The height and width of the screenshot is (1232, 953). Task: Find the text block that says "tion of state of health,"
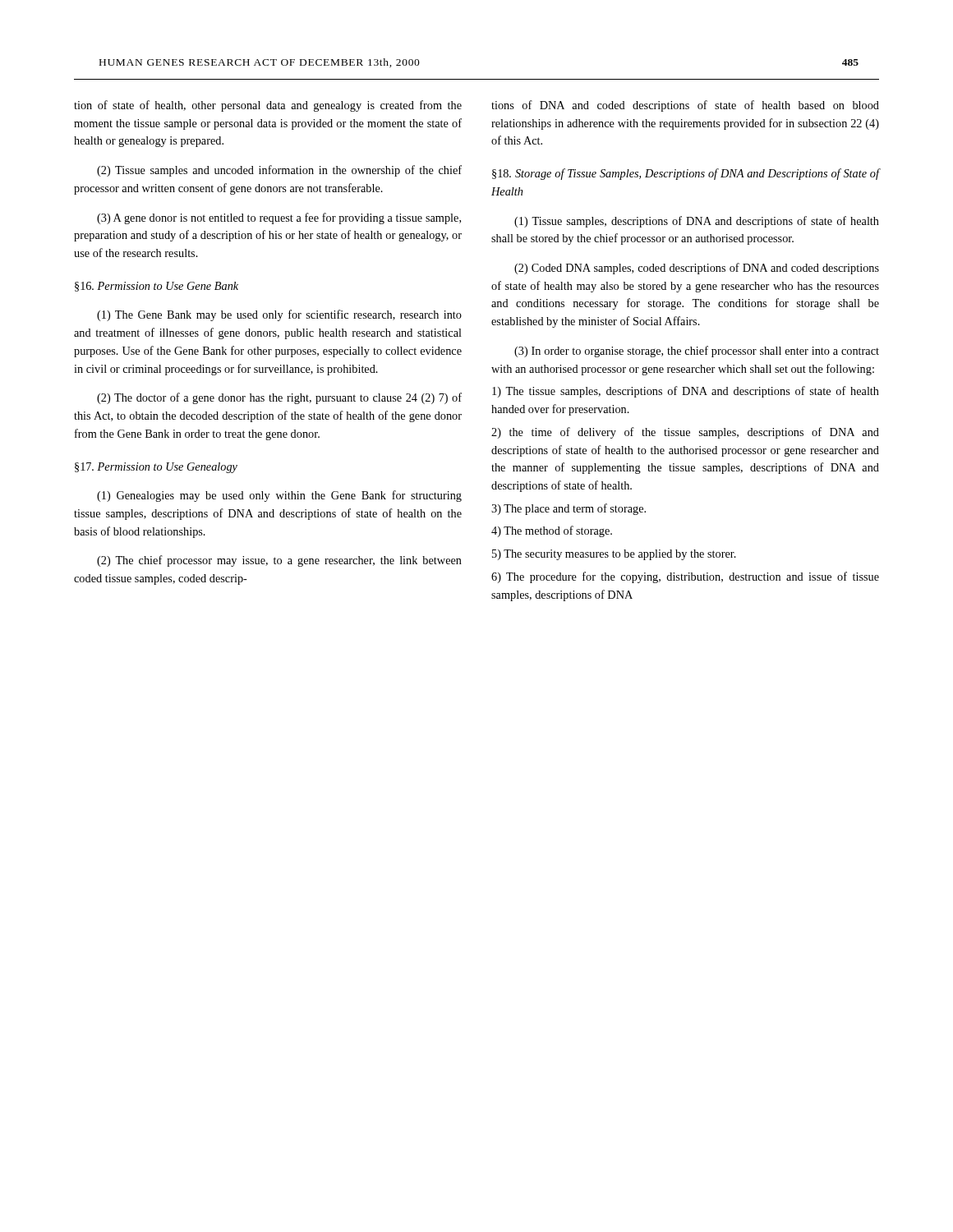pyautogui.click(x=268, y=124)
